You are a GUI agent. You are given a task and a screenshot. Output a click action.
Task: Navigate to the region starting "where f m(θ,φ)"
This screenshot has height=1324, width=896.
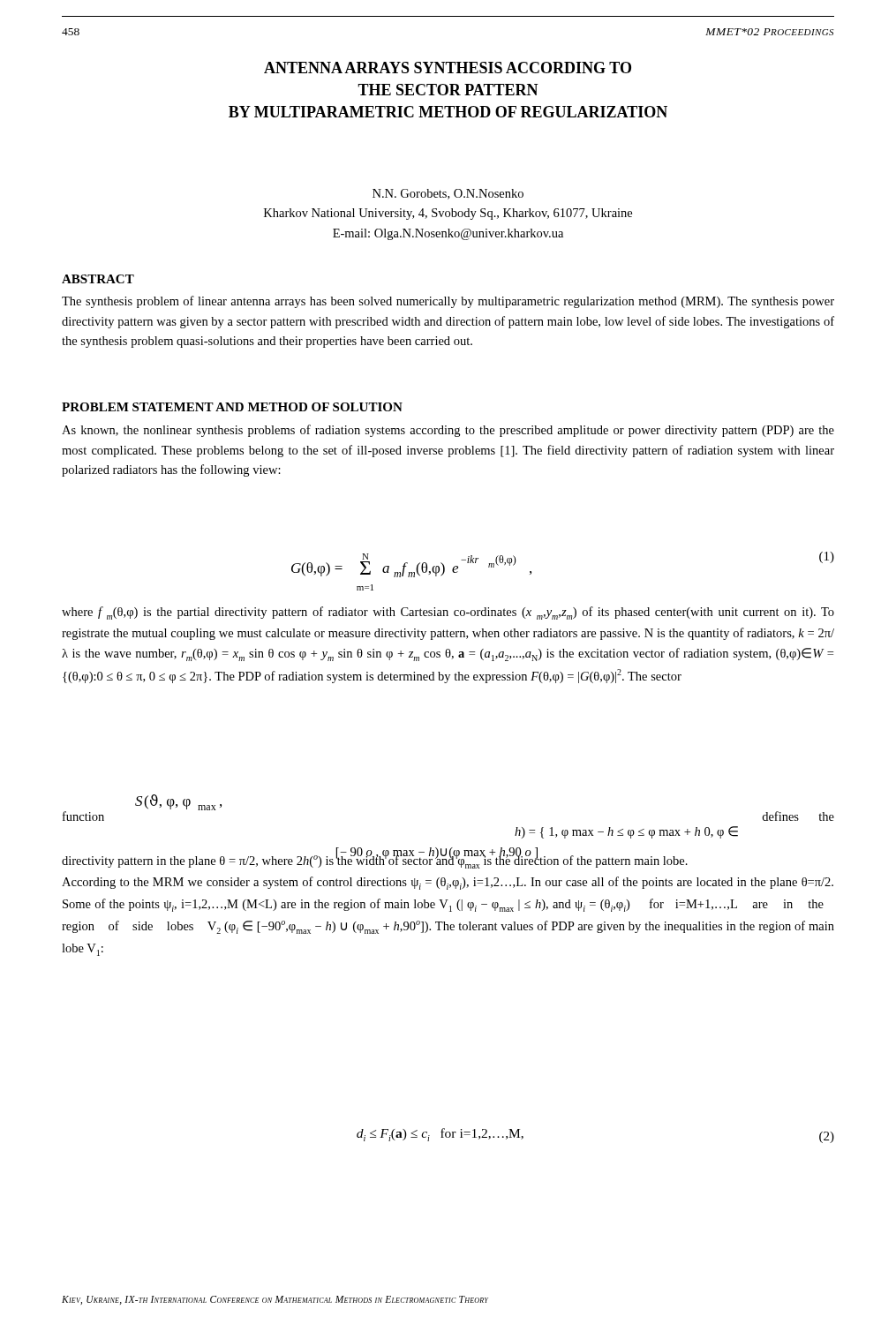coord(448,644)
